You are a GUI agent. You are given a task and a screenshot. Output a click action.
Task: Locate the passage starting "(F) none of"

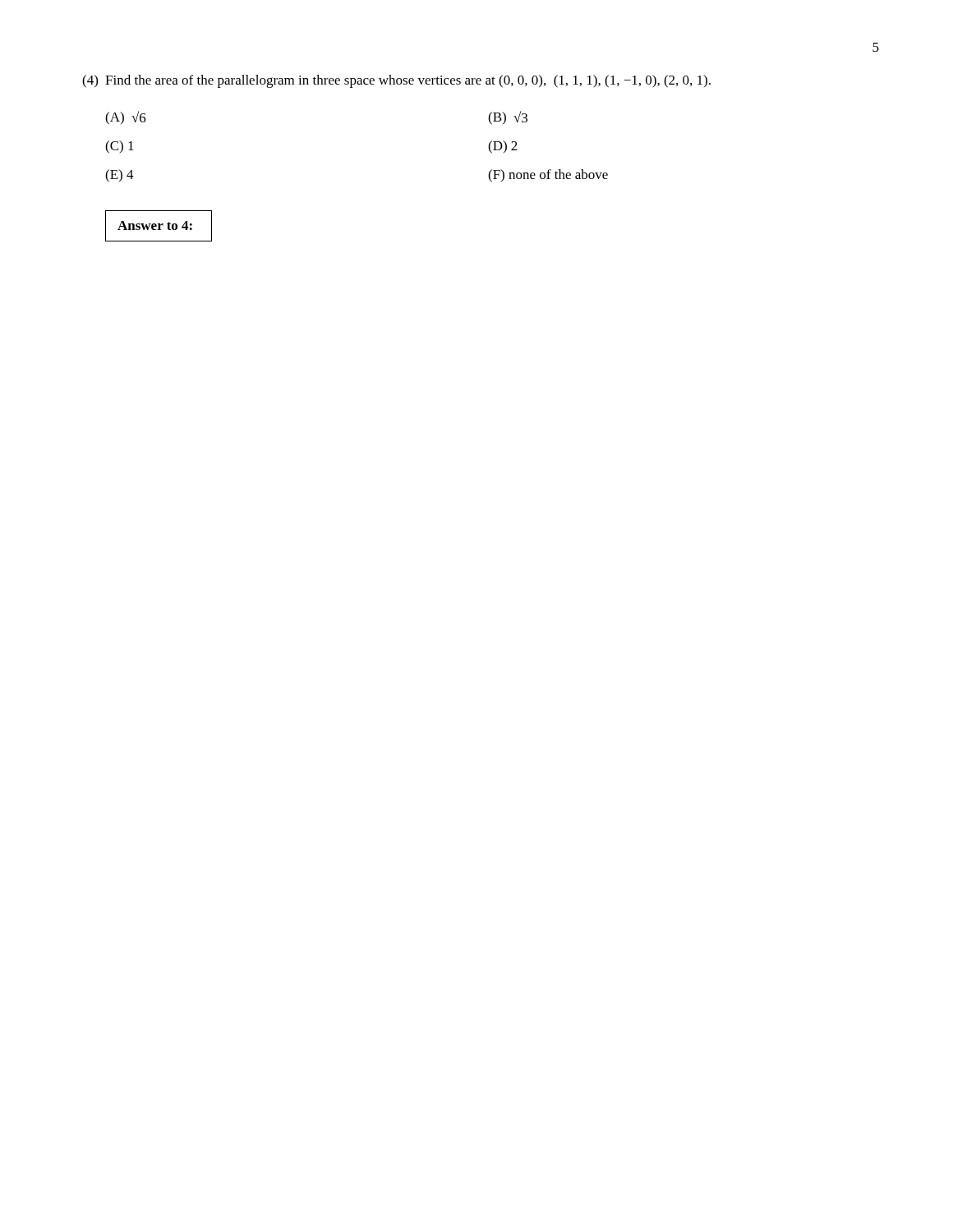[x=548, y=175]
